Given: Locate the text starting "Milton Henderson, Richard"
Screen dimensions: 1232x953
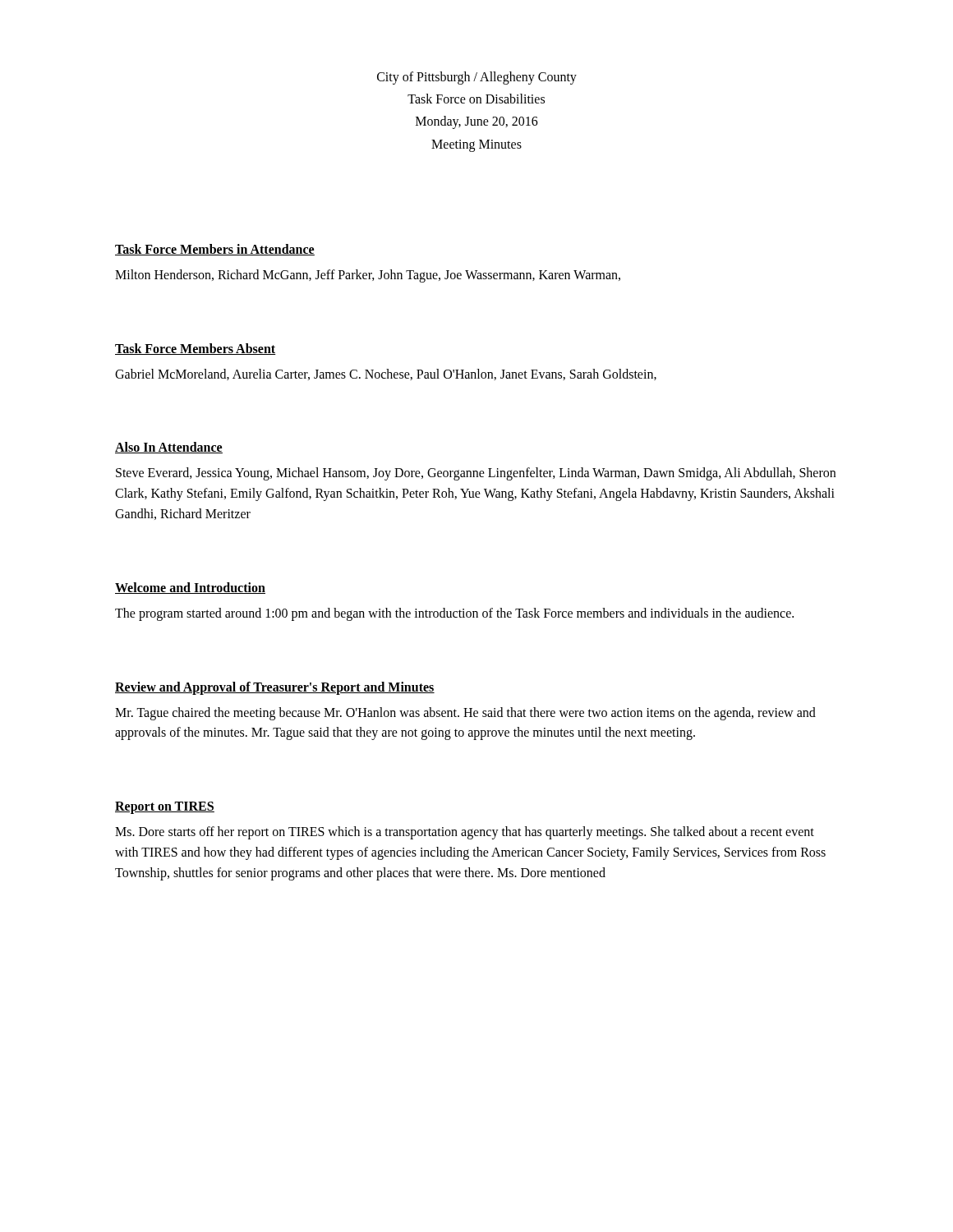Looking at the screenshot, I should pyautogui.click(x=368, y=275).
